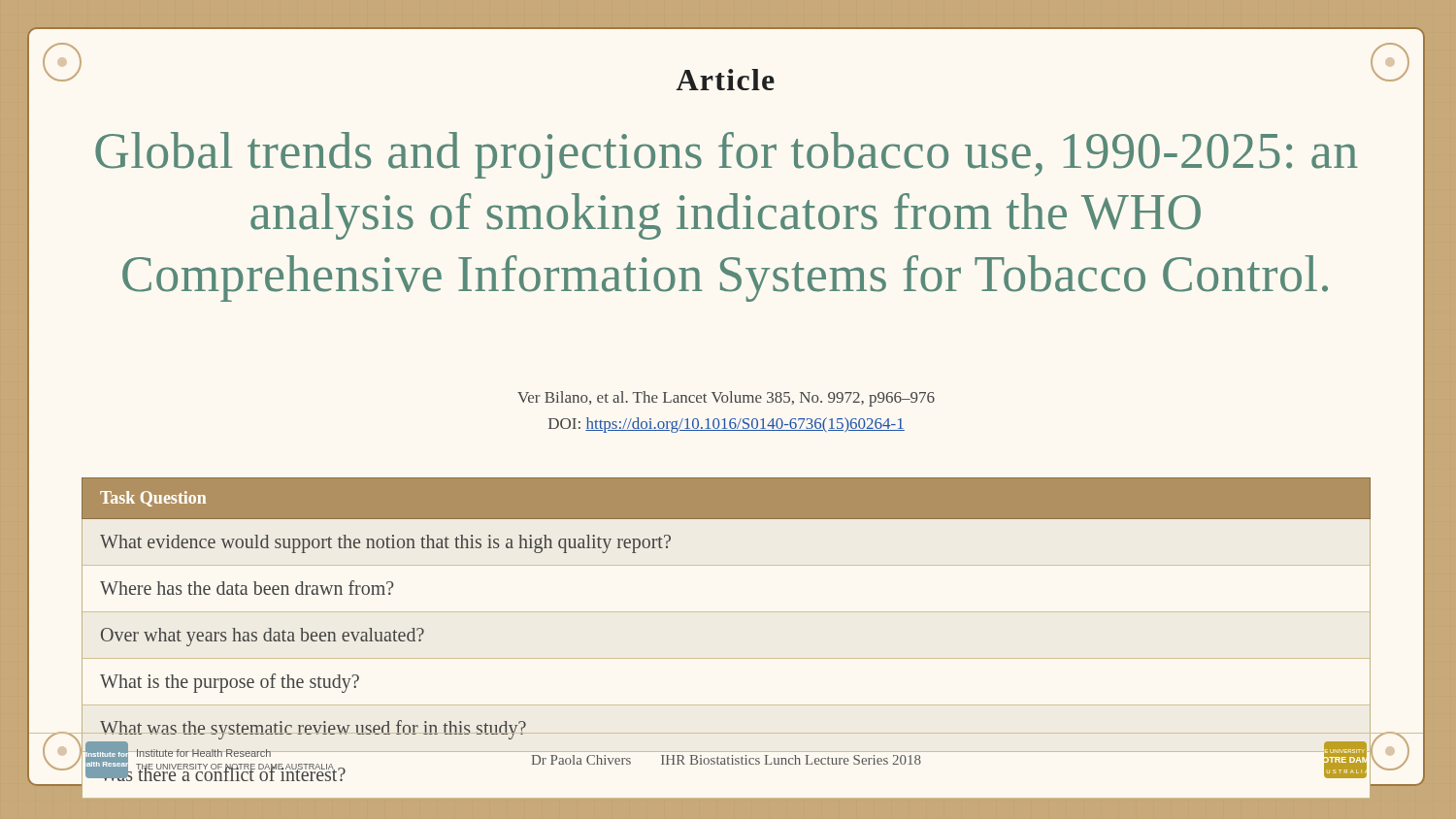Point to the region starting "What was the systematic"
Viewport: 1456px width, 819px height.
pos(313,728)
